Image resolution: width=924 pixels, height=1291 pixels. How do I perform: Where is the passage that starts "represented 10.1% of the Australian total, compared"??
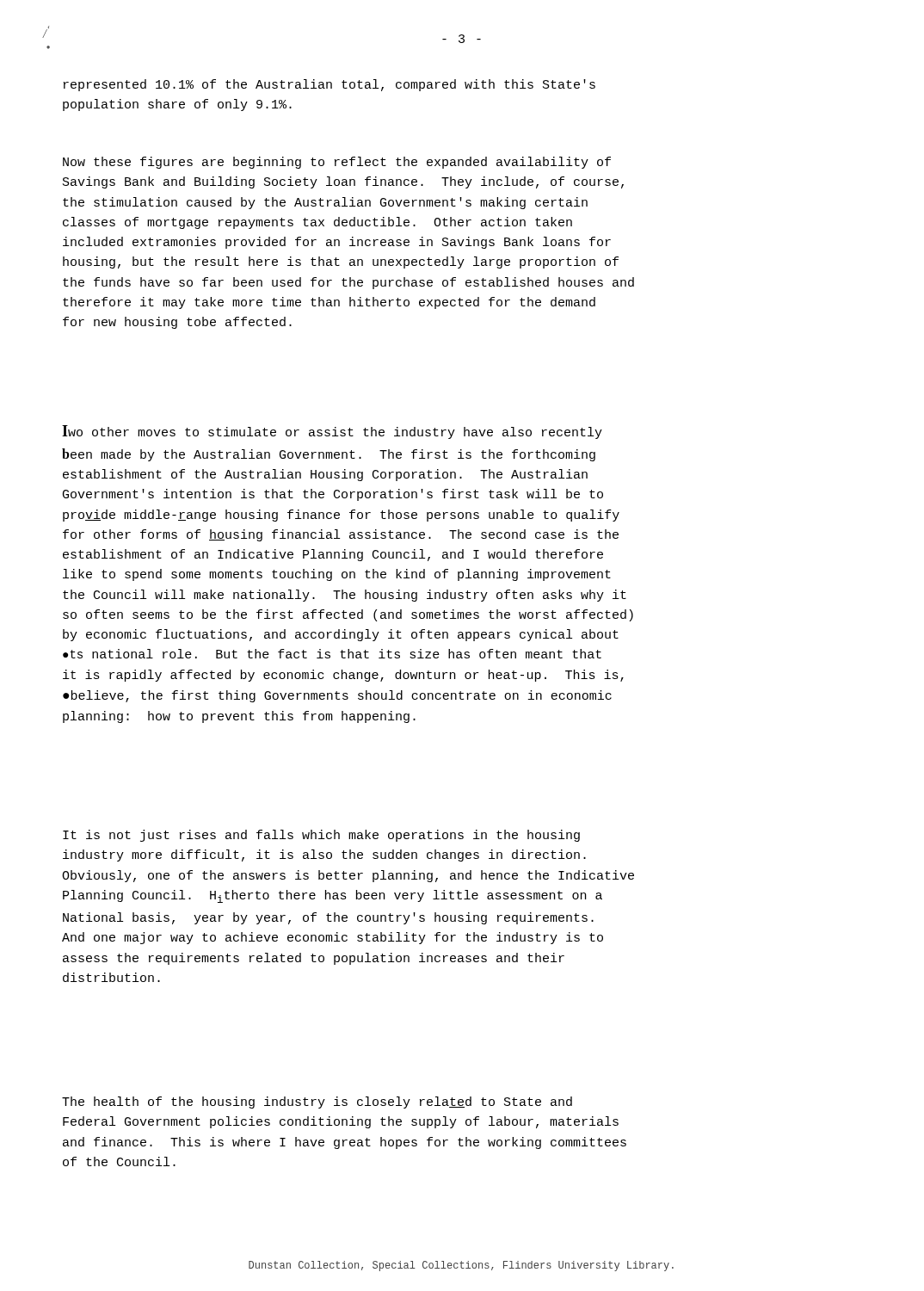329,96
